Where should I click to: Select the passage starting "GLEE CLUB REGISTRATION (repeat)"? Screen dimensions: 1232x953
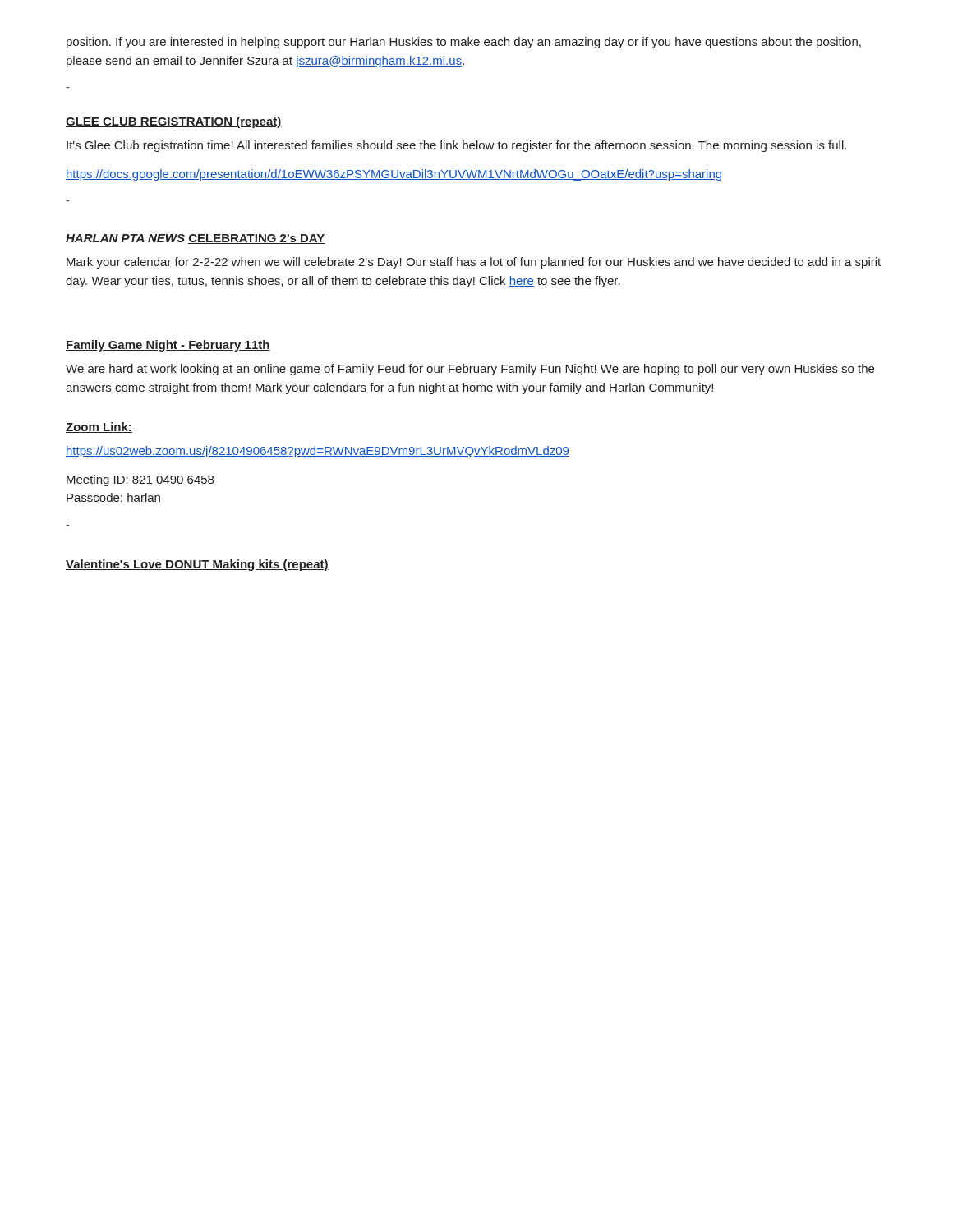(173, 121)
